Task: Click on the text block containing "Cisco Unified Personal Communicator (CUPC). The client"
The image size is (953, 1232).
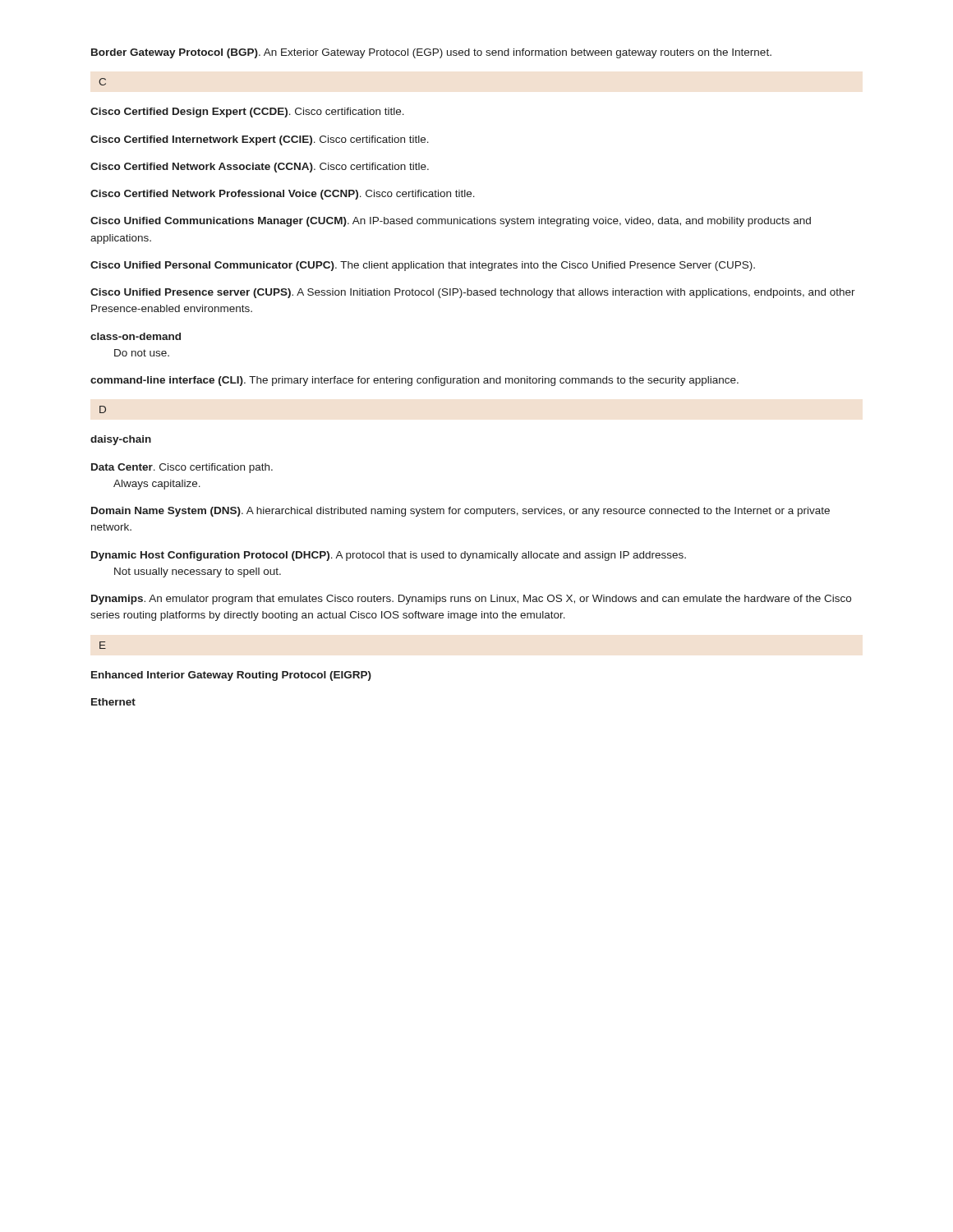Action: 423,265
